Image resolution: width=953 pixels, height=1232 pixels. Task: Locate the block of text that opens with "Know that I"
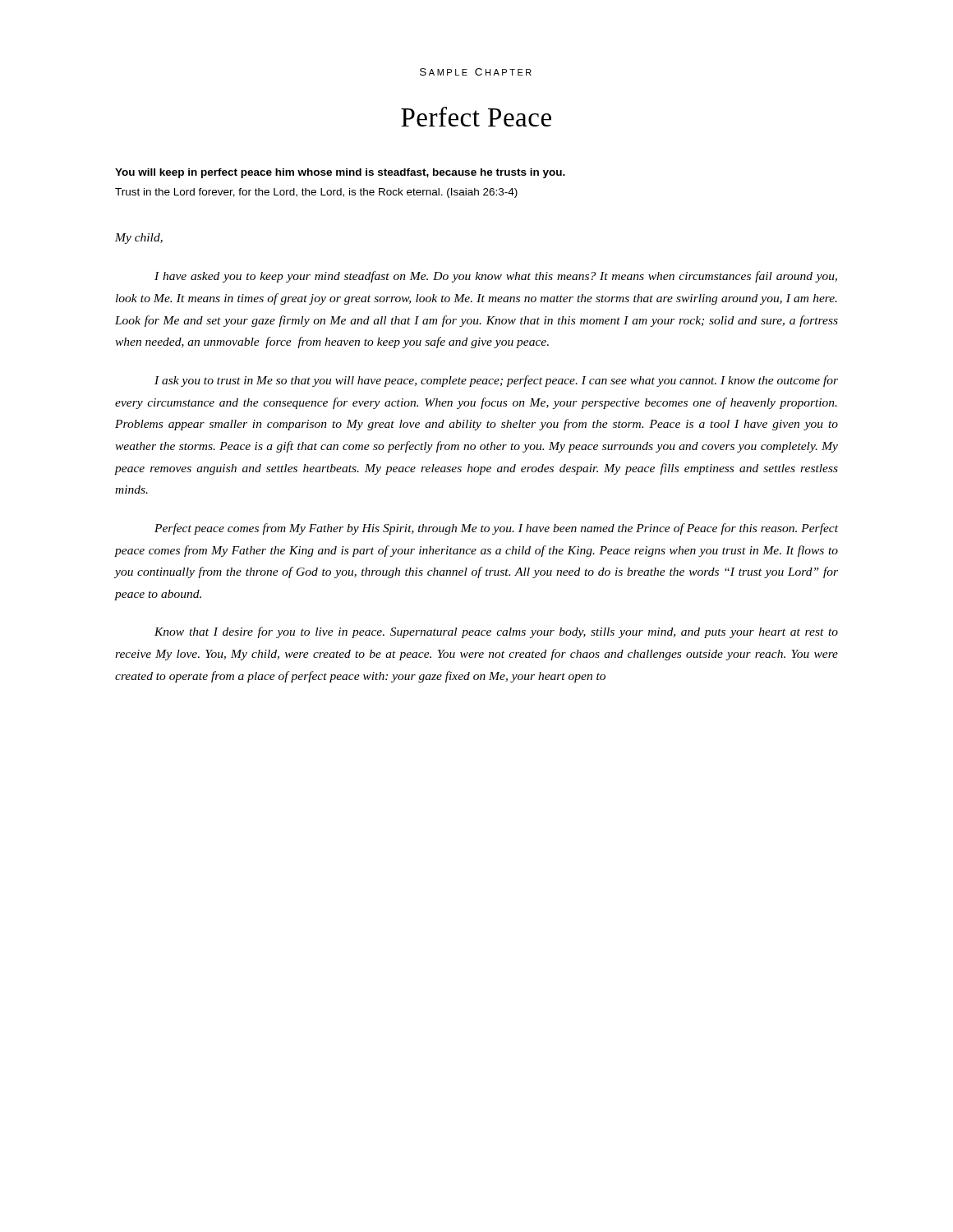click(x=476, y=654)
